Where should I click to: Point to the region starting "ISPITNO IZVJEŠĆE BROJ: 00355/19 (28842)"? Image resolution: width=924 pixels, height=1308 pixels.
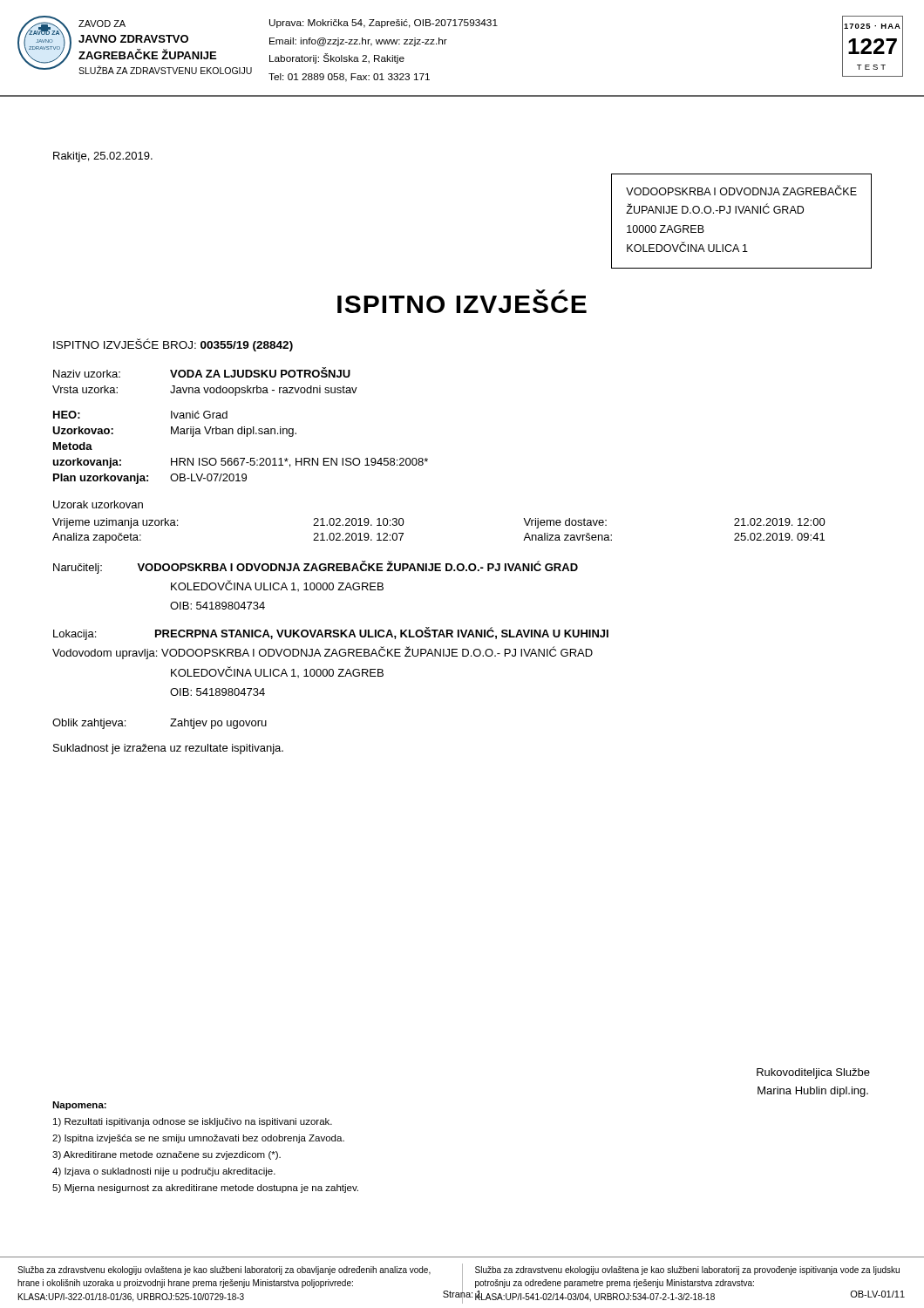(x=173, y=345)
